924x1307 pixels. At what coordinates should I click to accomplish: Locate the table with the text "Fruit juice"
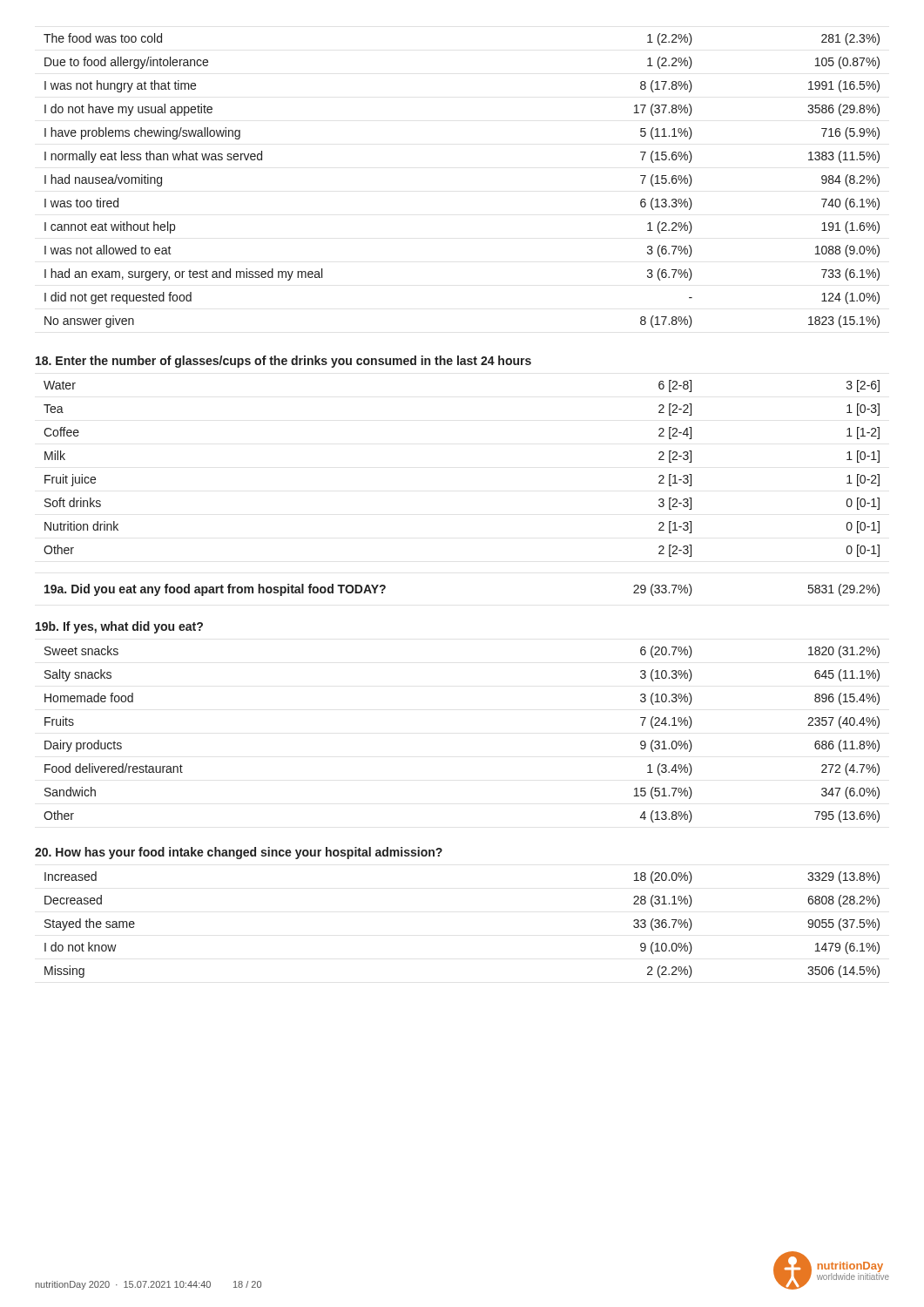click(462, 467)
